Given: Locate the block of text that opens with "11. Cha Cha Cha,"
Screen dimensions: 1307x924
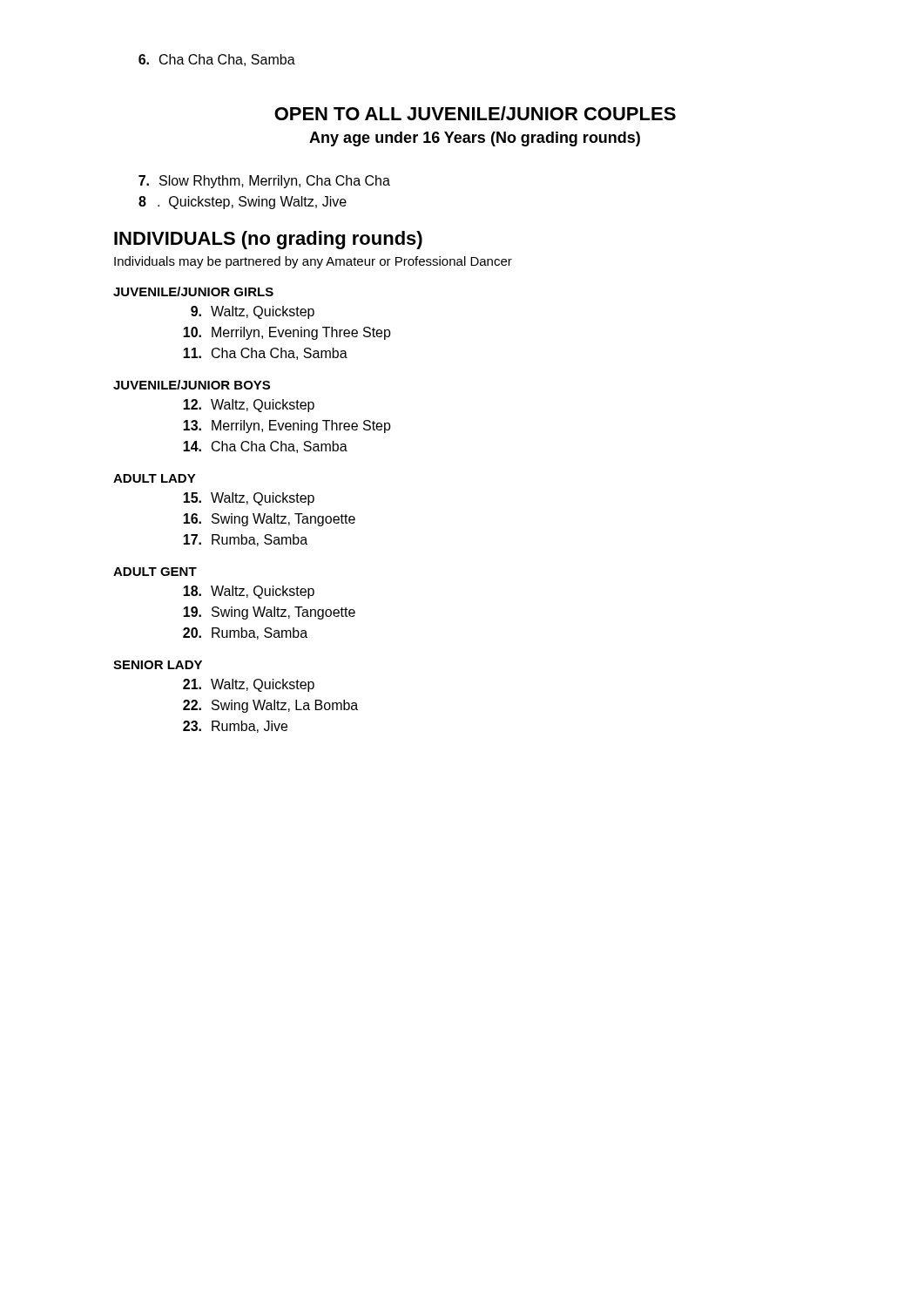Looking at the screenshot, I should 256,354.
